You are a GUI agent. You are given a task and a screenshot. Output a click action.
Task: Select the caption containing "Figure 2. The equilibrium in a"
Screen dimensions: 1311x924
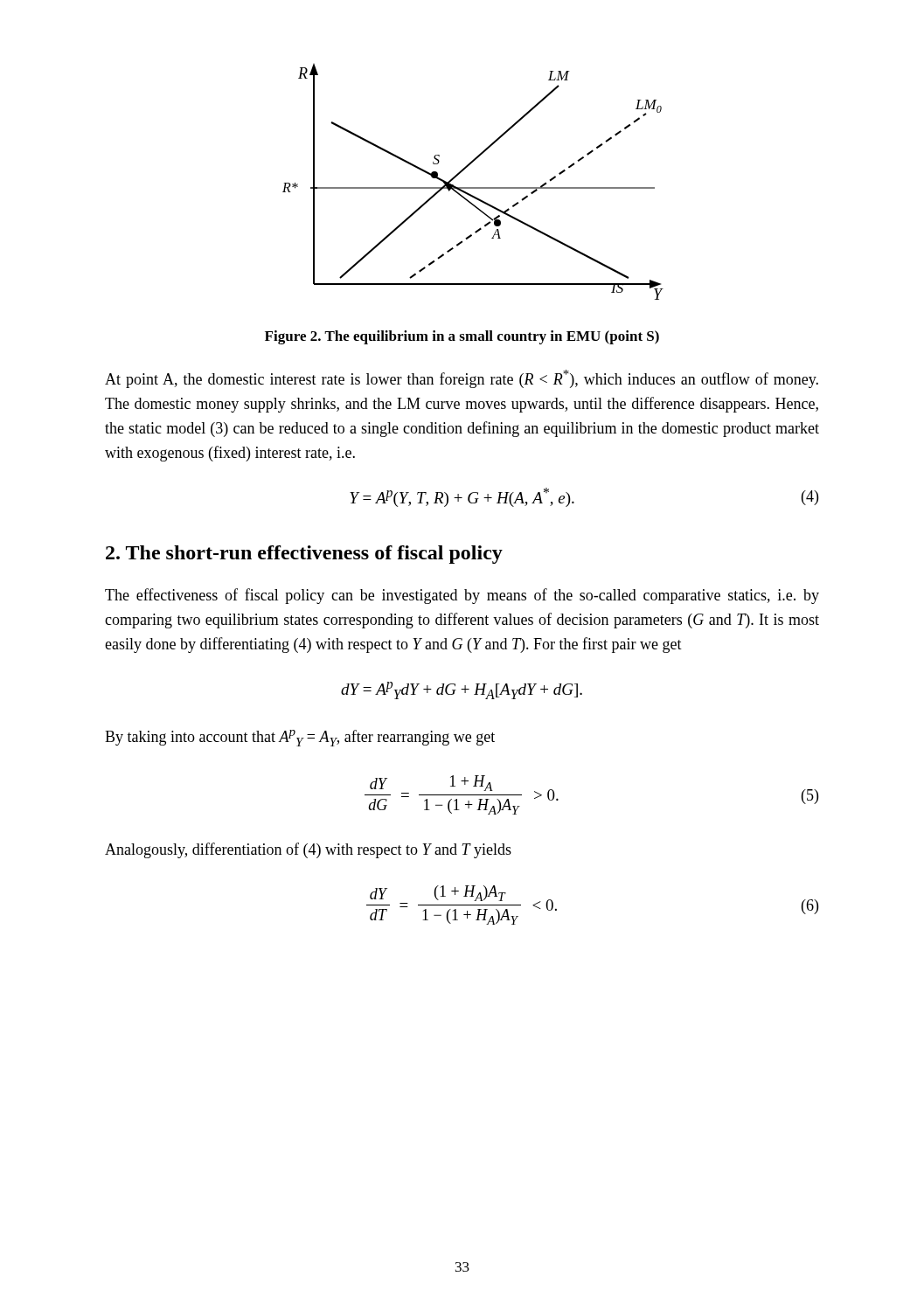[x=462, y=336]
